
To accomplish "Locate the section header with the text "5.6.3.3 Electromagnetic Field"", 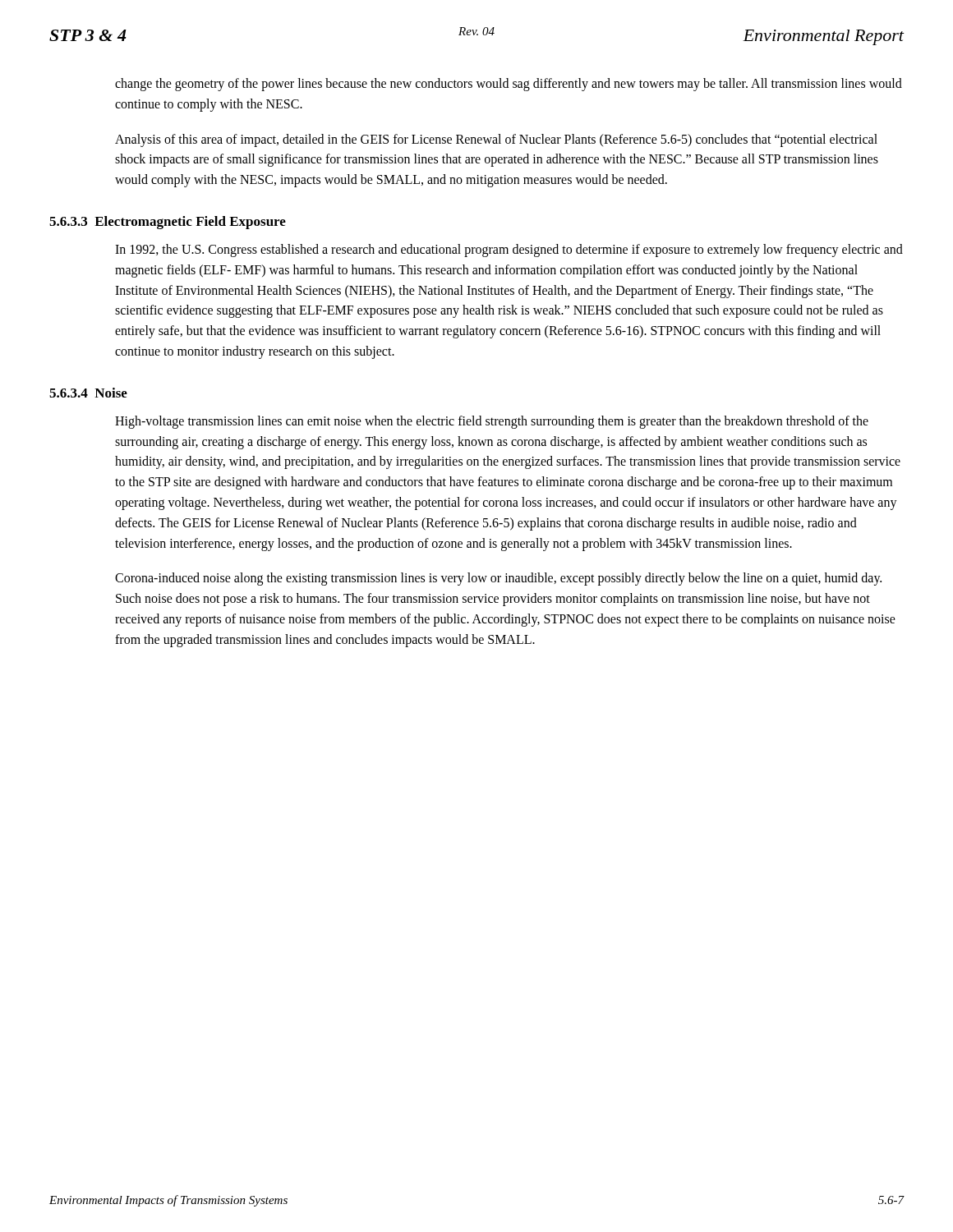I will pos(168,221).
